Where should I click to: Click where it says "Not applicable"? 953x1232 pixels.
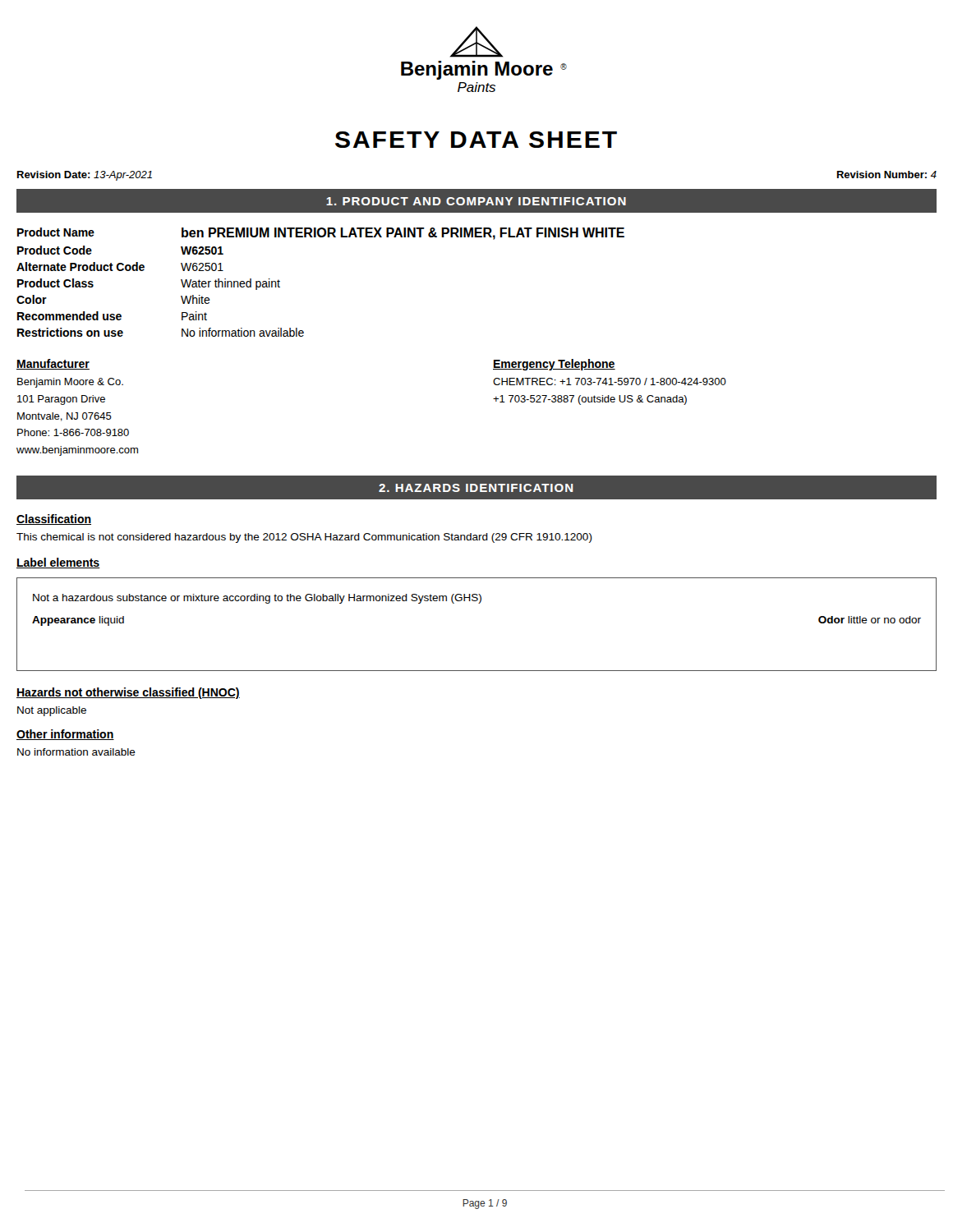point(52,710)
